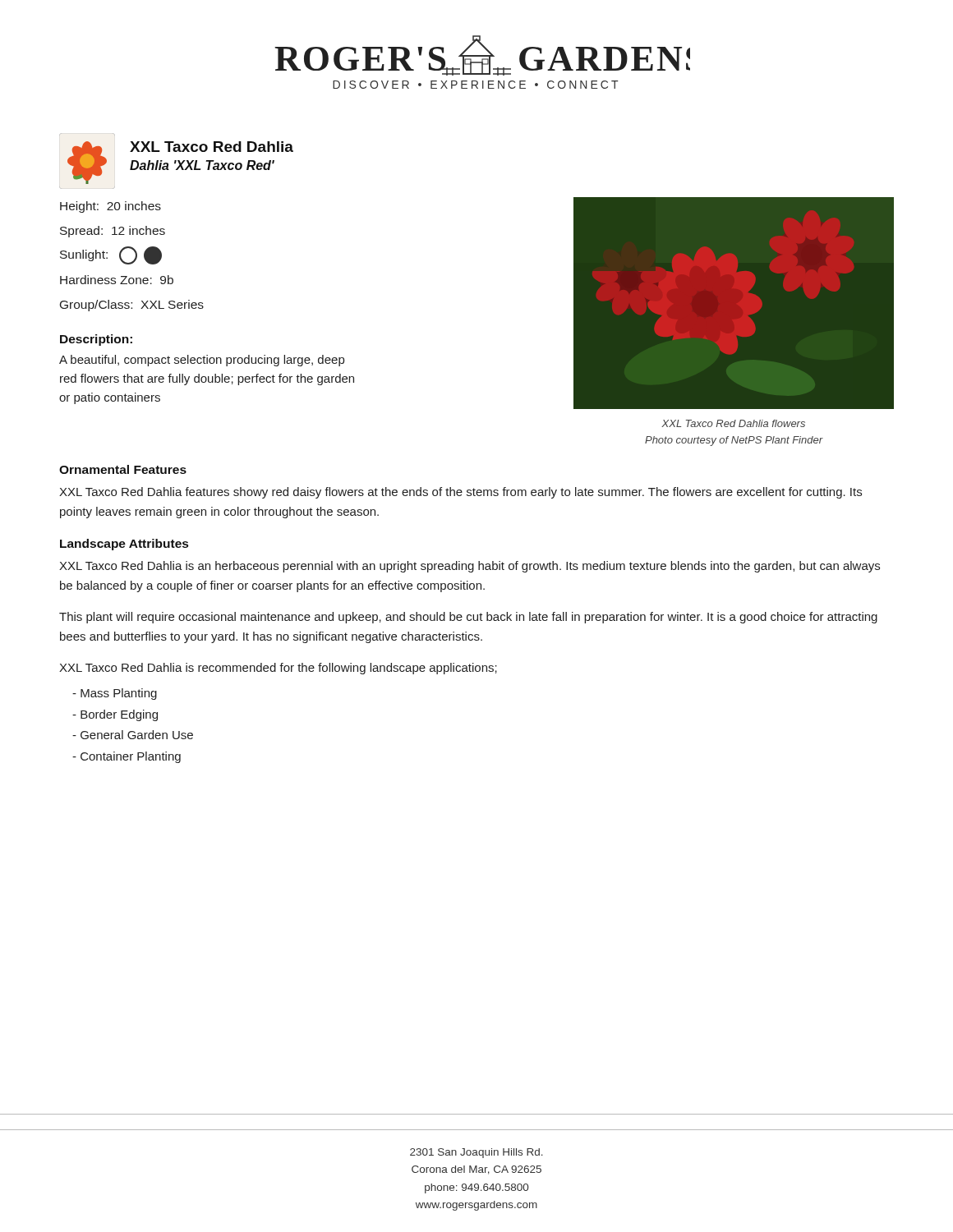Locate the photo
953x1232 pixels.
tap(734, 303)
